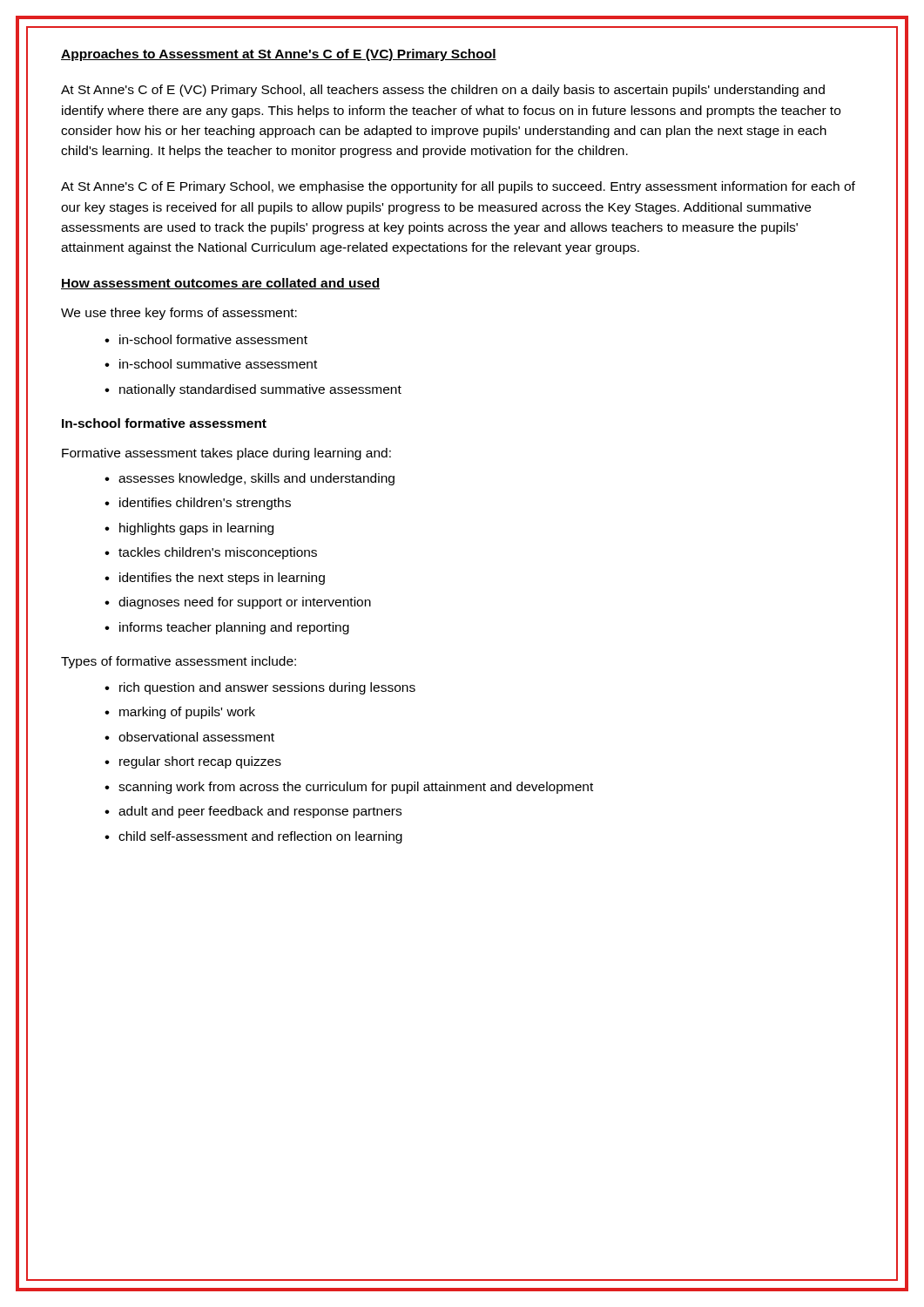Select the list item with the text "• in-school formative assessment"
Screen dimensions: 1307x924
(x=206, y=339)
